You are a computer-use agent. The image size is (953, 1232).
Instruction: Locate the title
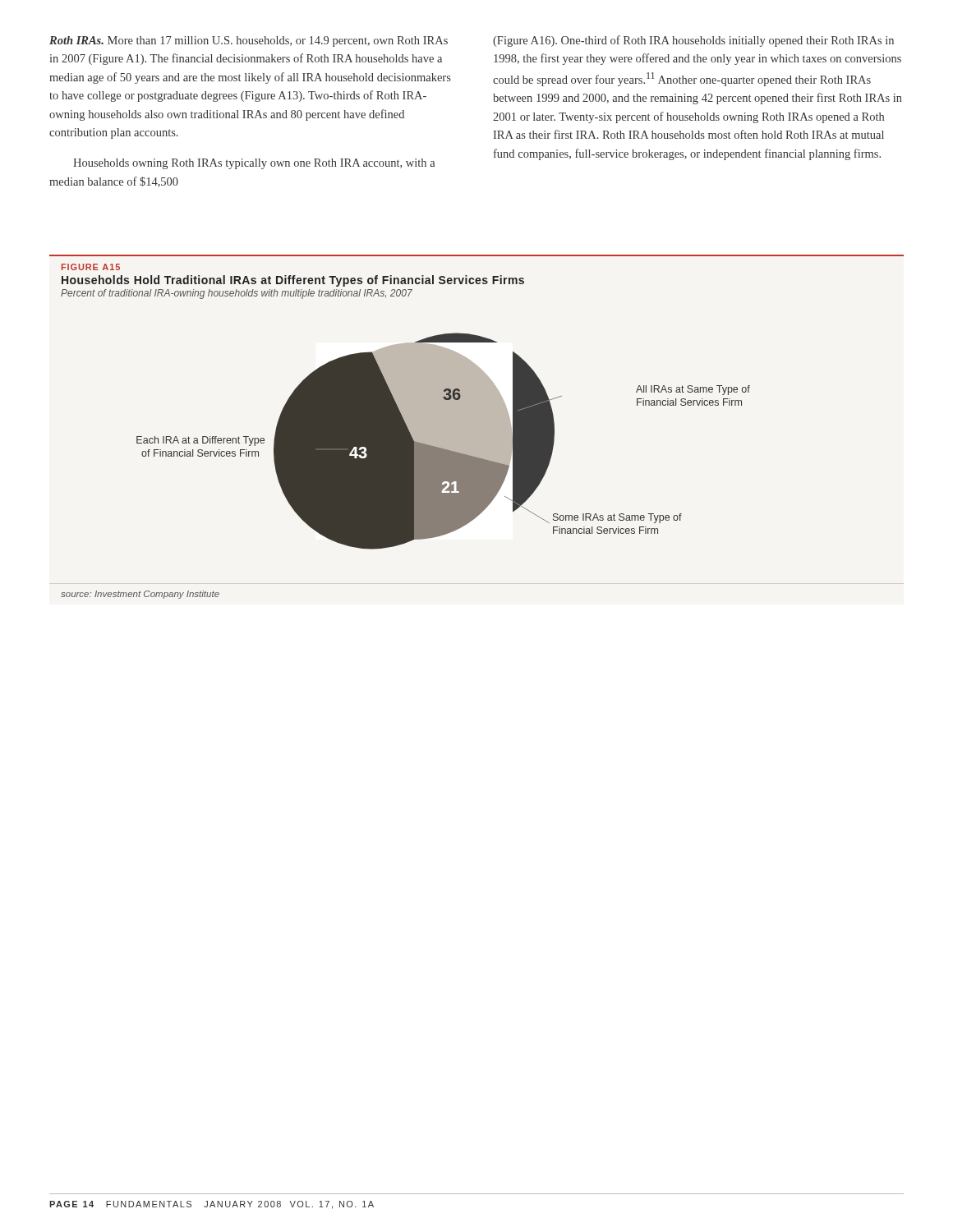click(293, 280)
